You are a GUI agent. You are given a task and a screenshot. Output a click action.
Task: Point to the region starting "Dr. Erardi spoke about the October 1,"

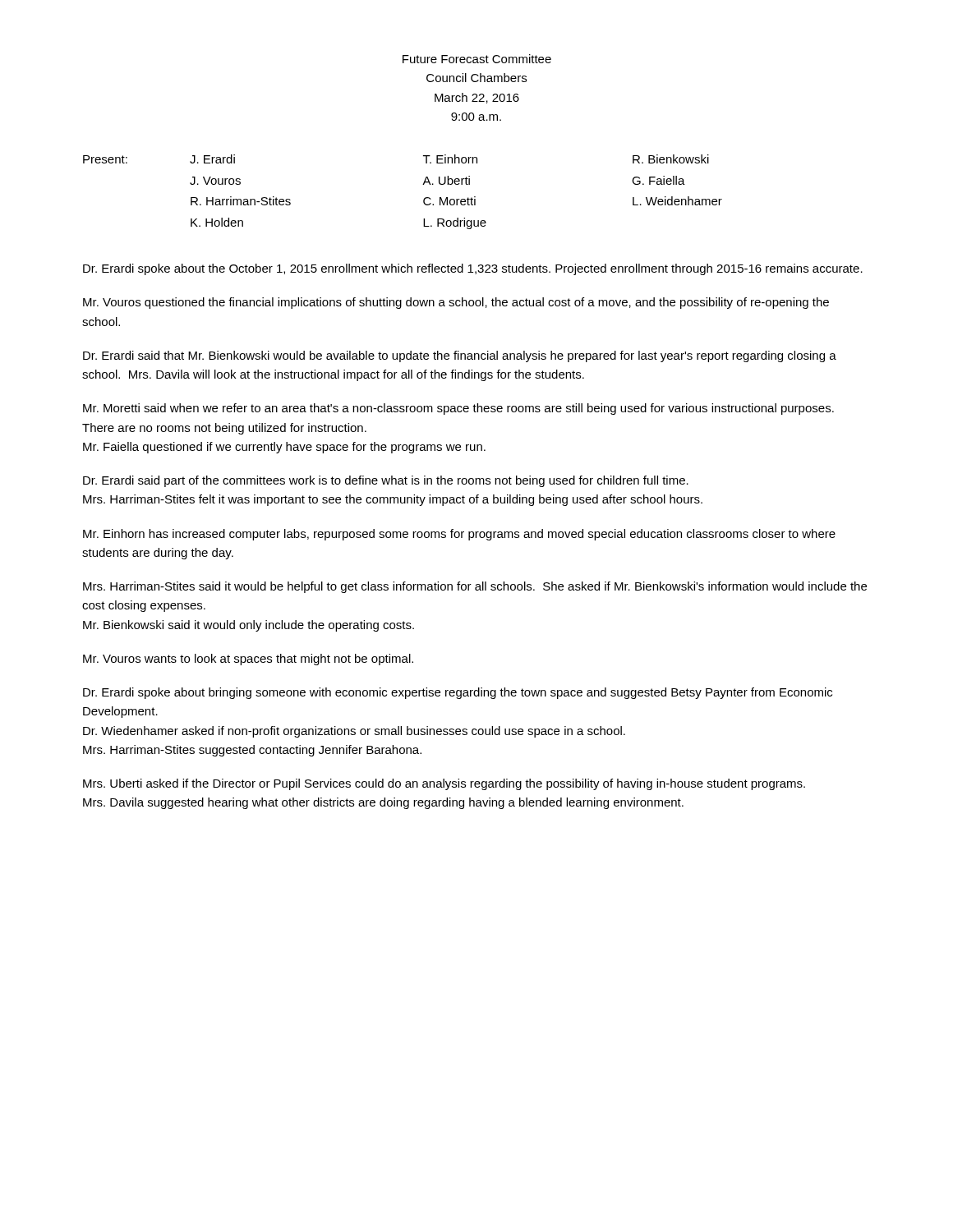(x=473, y=268)
